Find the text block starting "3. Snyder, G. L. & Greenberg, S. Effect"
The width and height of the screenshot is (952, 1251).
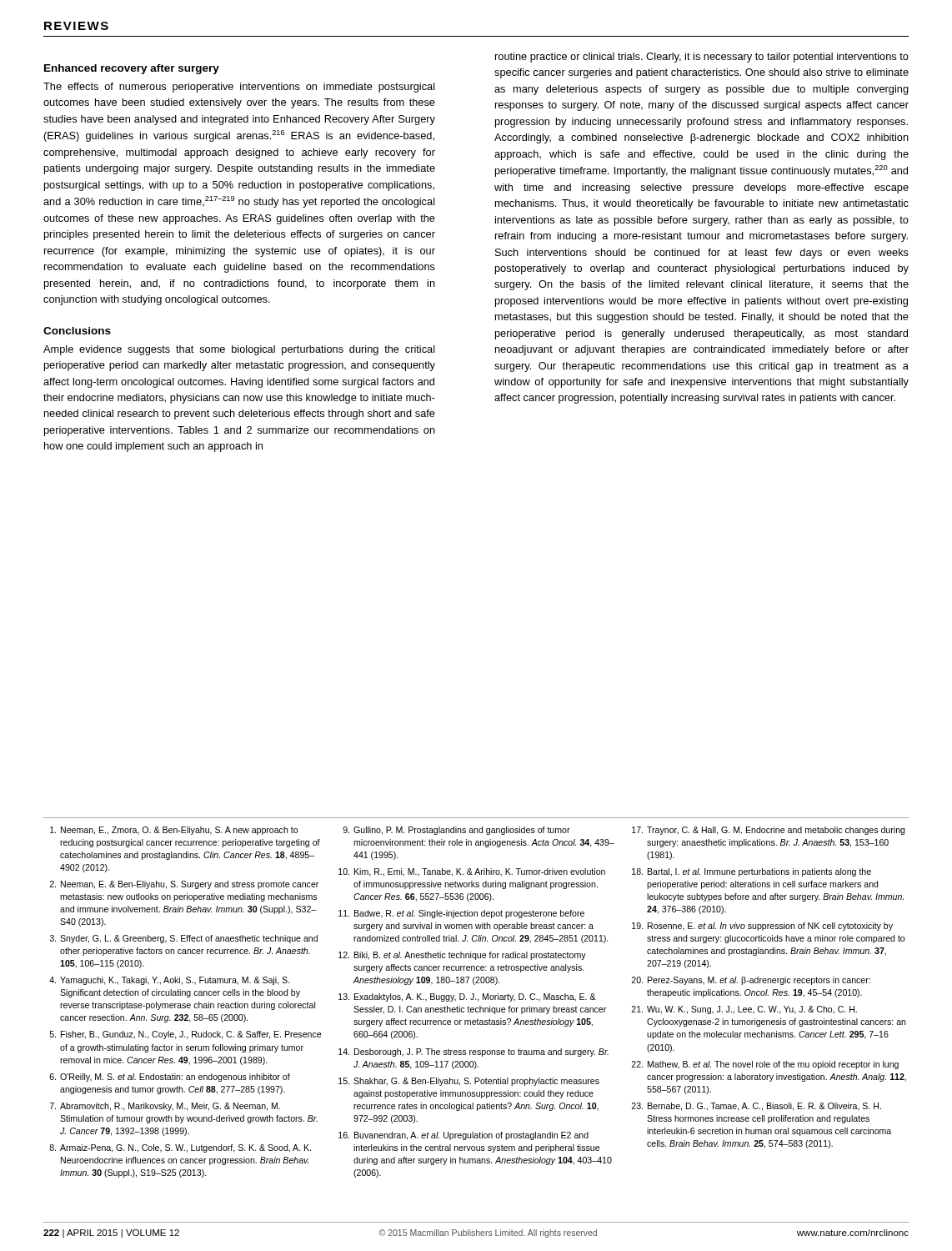pos(183,951)
